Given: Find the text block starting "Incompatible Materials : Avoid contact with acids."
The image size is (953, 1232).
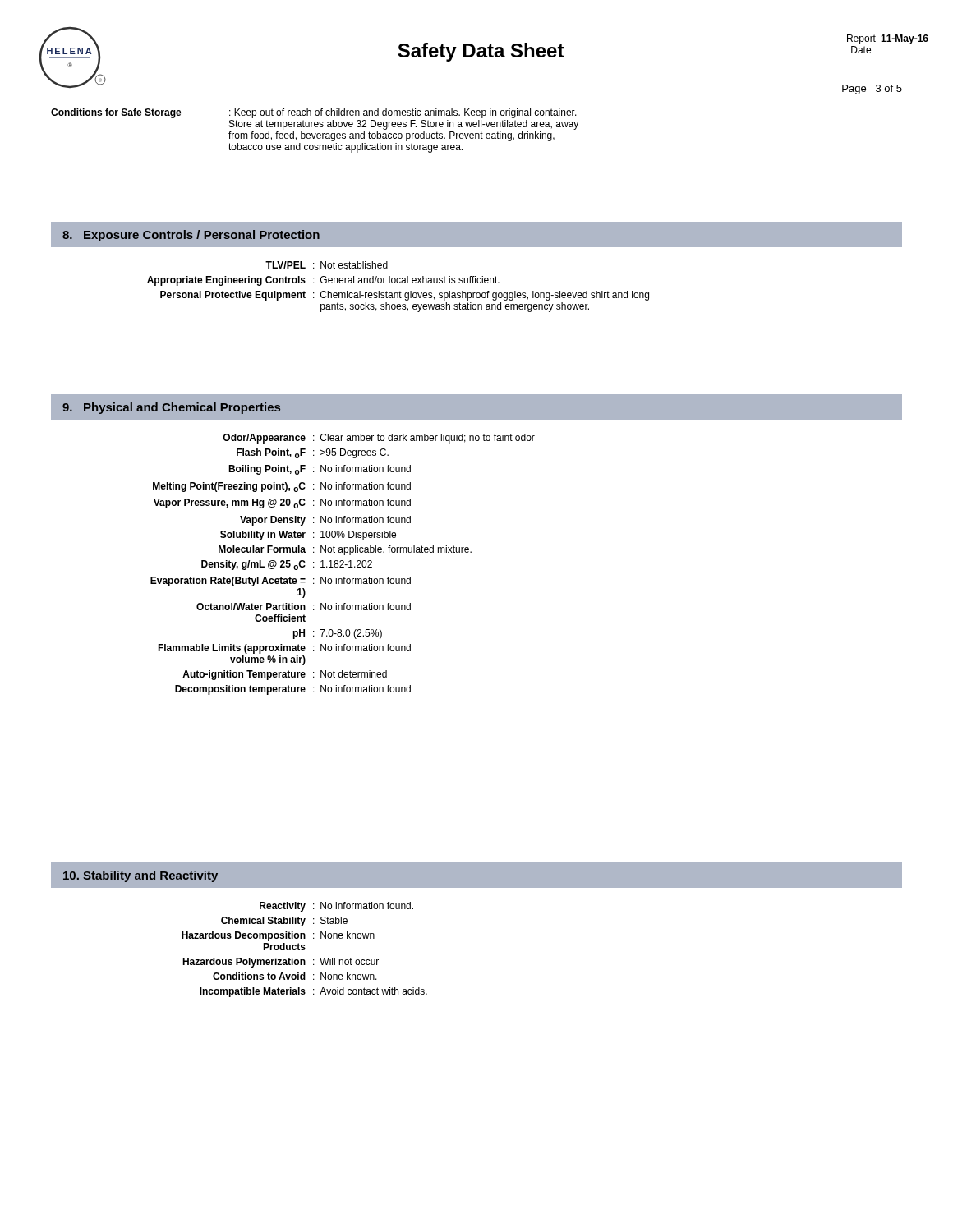Looking at the screenshot, I should pyautogui.click(x=313, y=992).
